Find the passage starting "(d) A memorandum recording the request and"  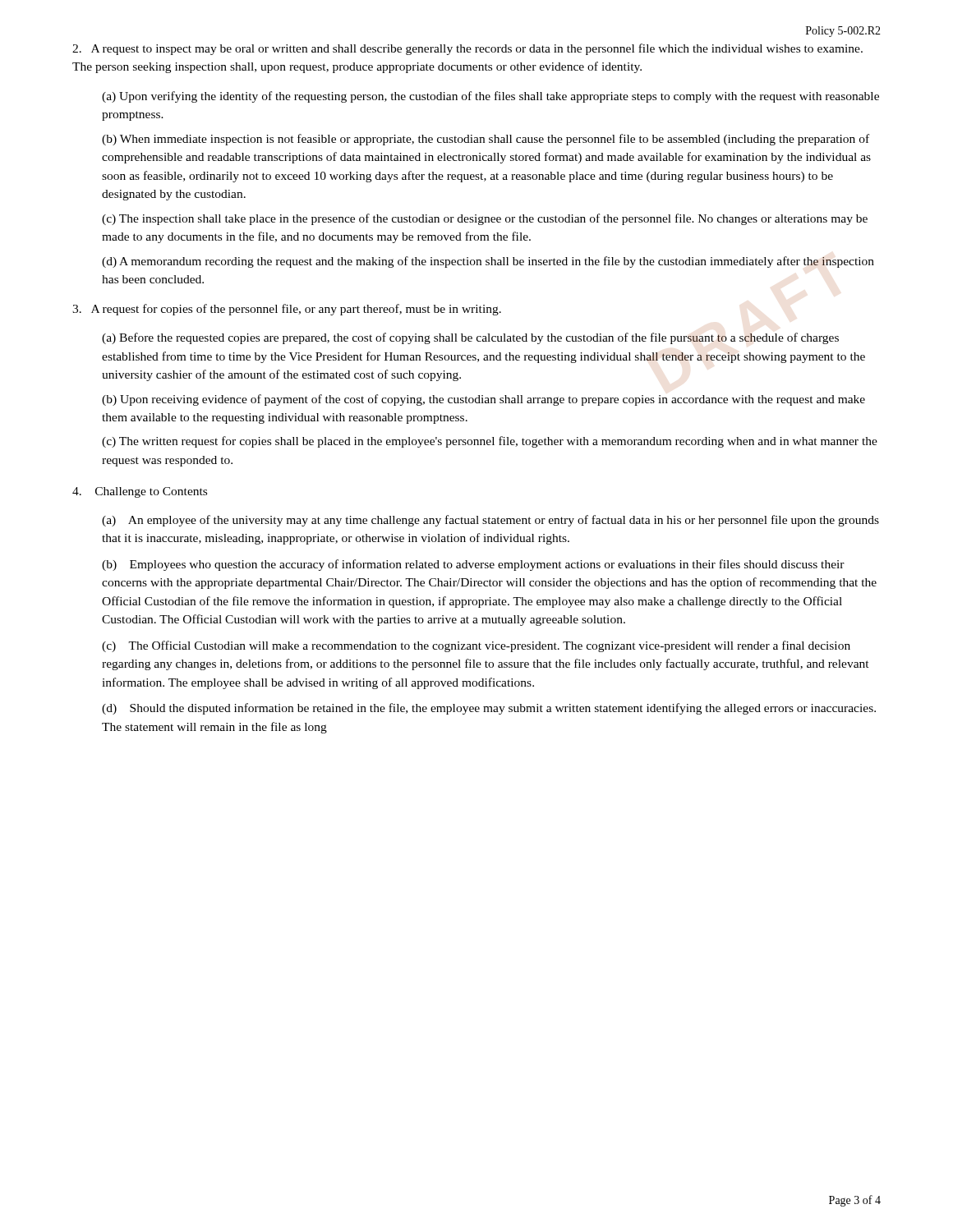pos(491,270)
